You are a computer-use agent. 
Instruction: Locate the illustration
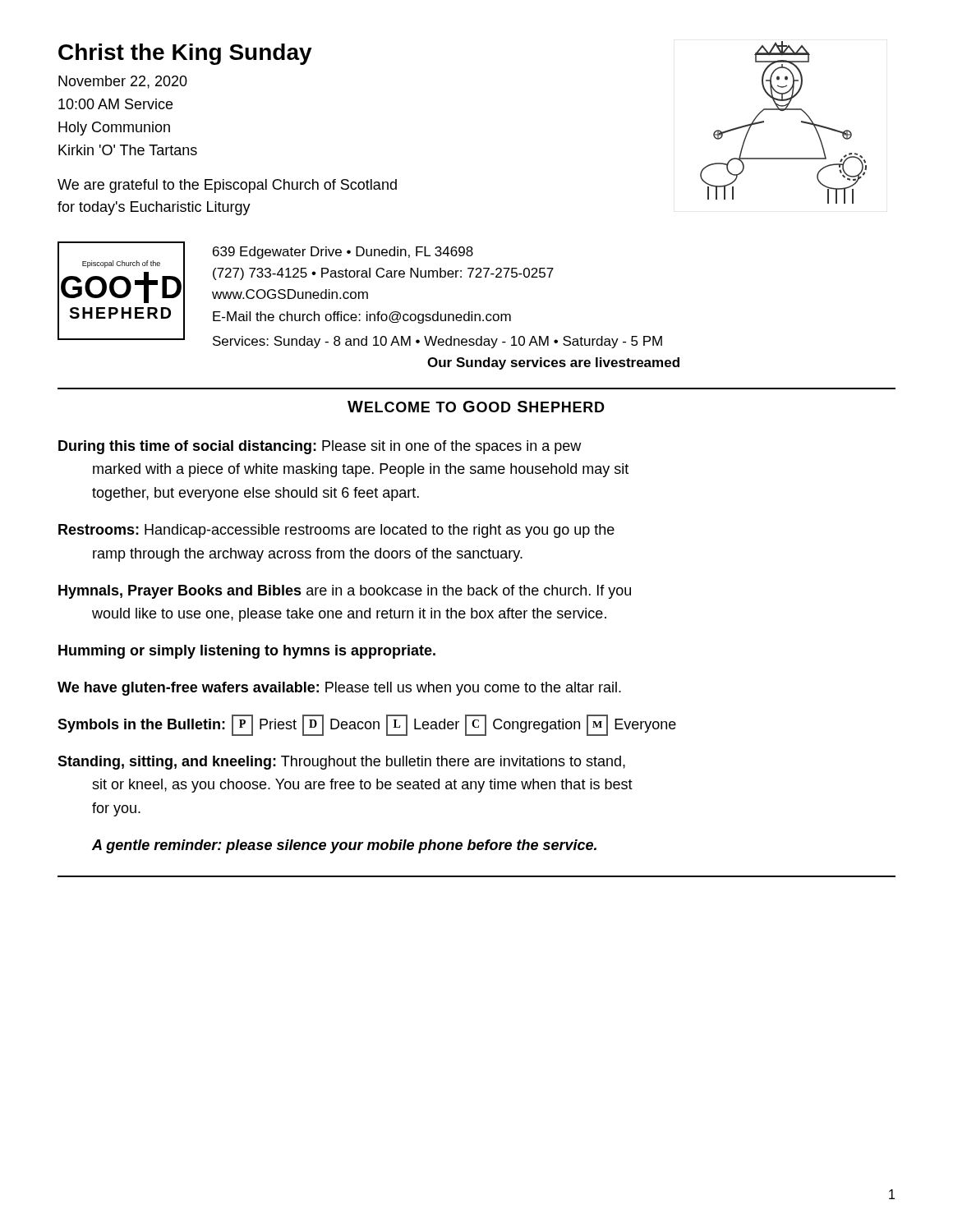[785, 126]
